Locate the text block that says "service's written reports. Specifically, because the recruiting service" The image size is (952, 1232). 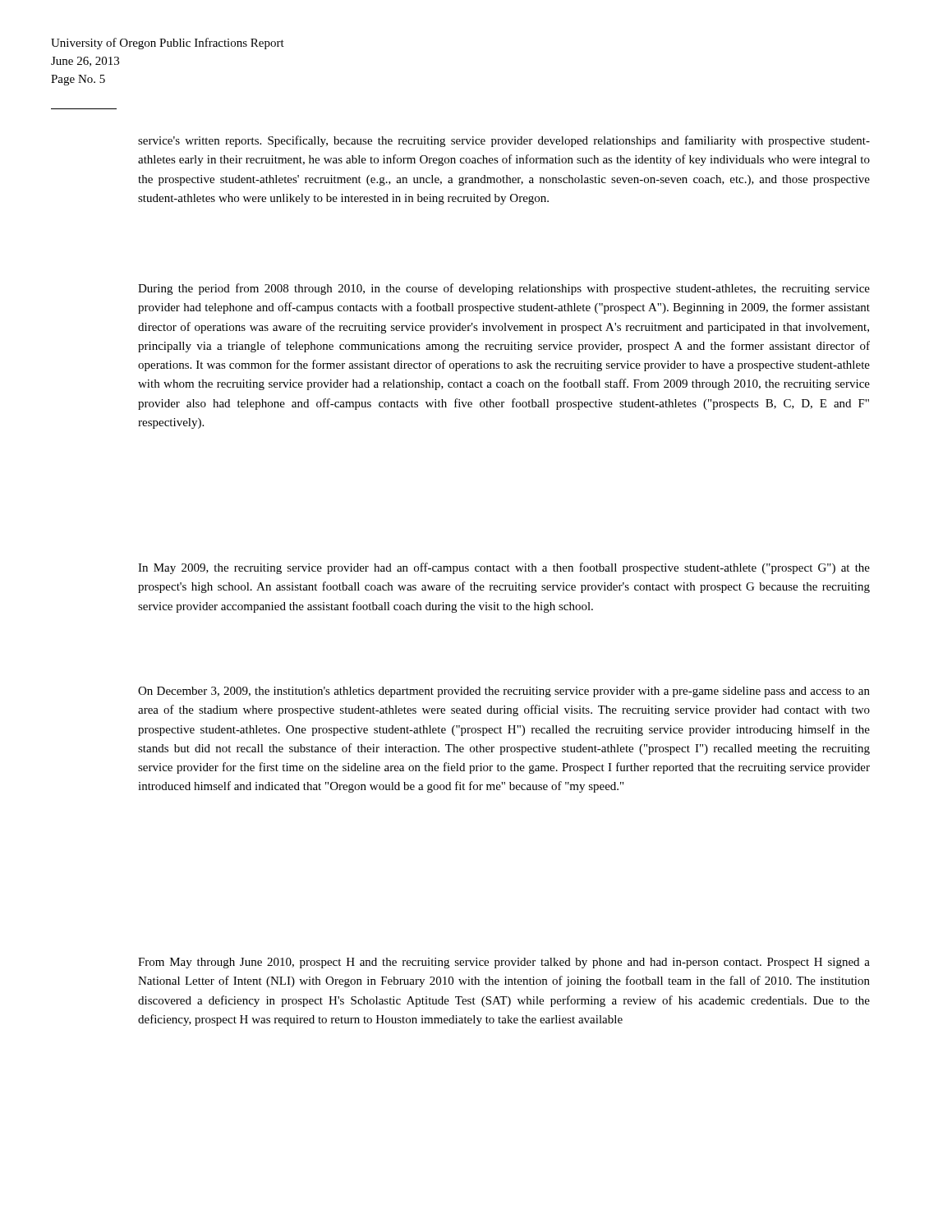504,169
